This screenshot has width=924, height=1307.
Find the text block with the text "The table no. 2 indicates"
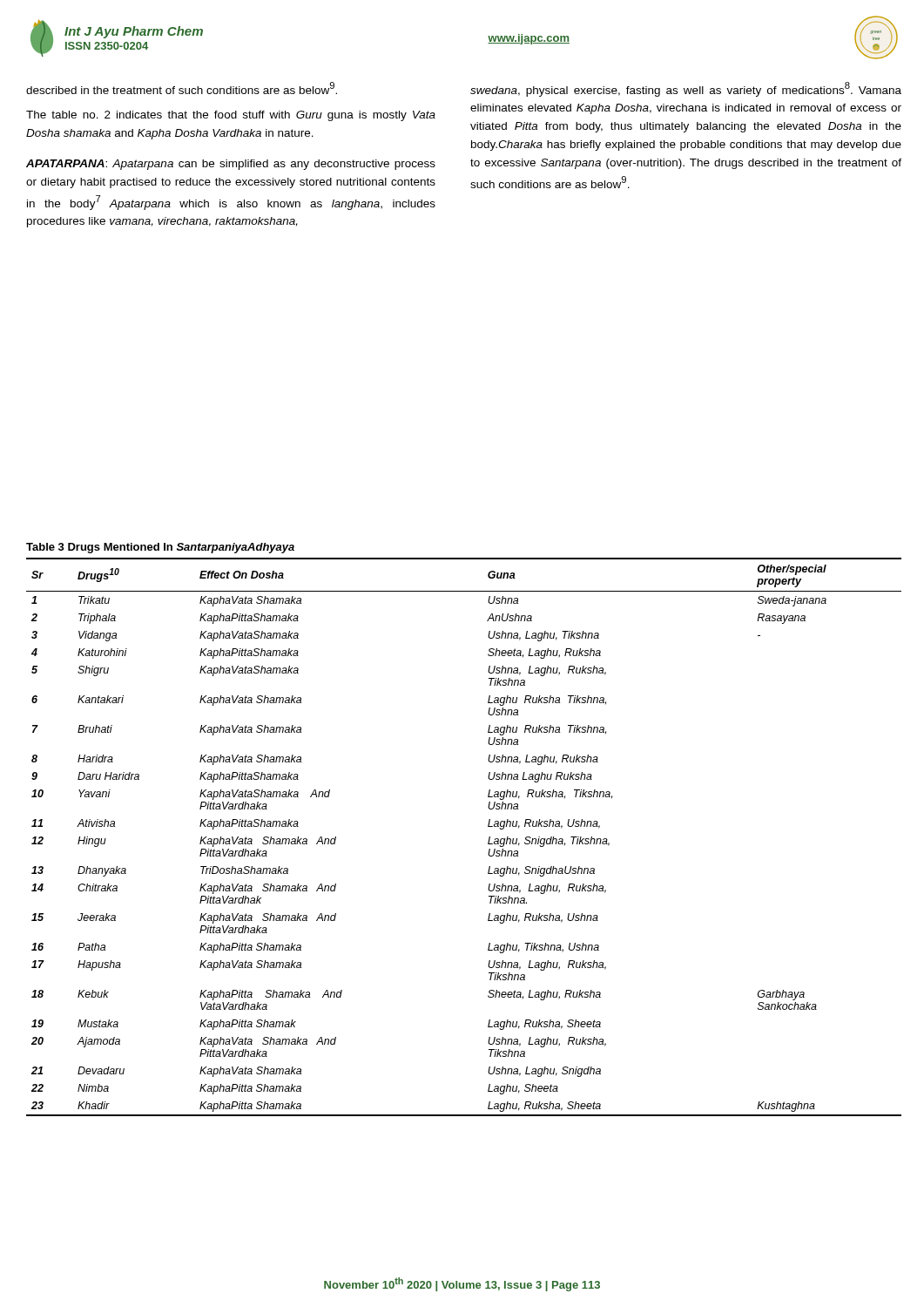[231, 124]
